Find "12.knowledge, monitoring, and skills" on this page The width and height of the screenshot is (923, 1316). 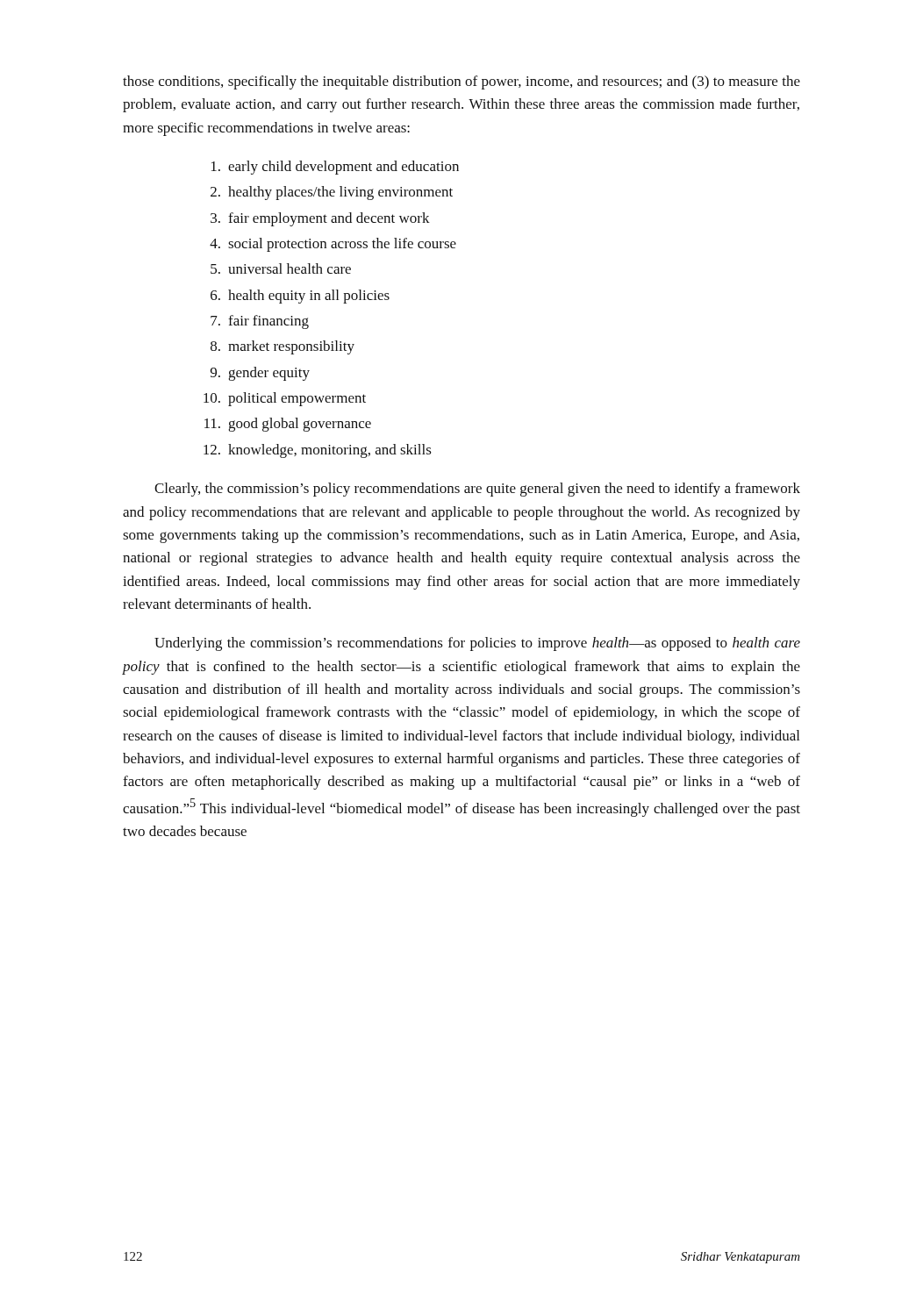312,450
